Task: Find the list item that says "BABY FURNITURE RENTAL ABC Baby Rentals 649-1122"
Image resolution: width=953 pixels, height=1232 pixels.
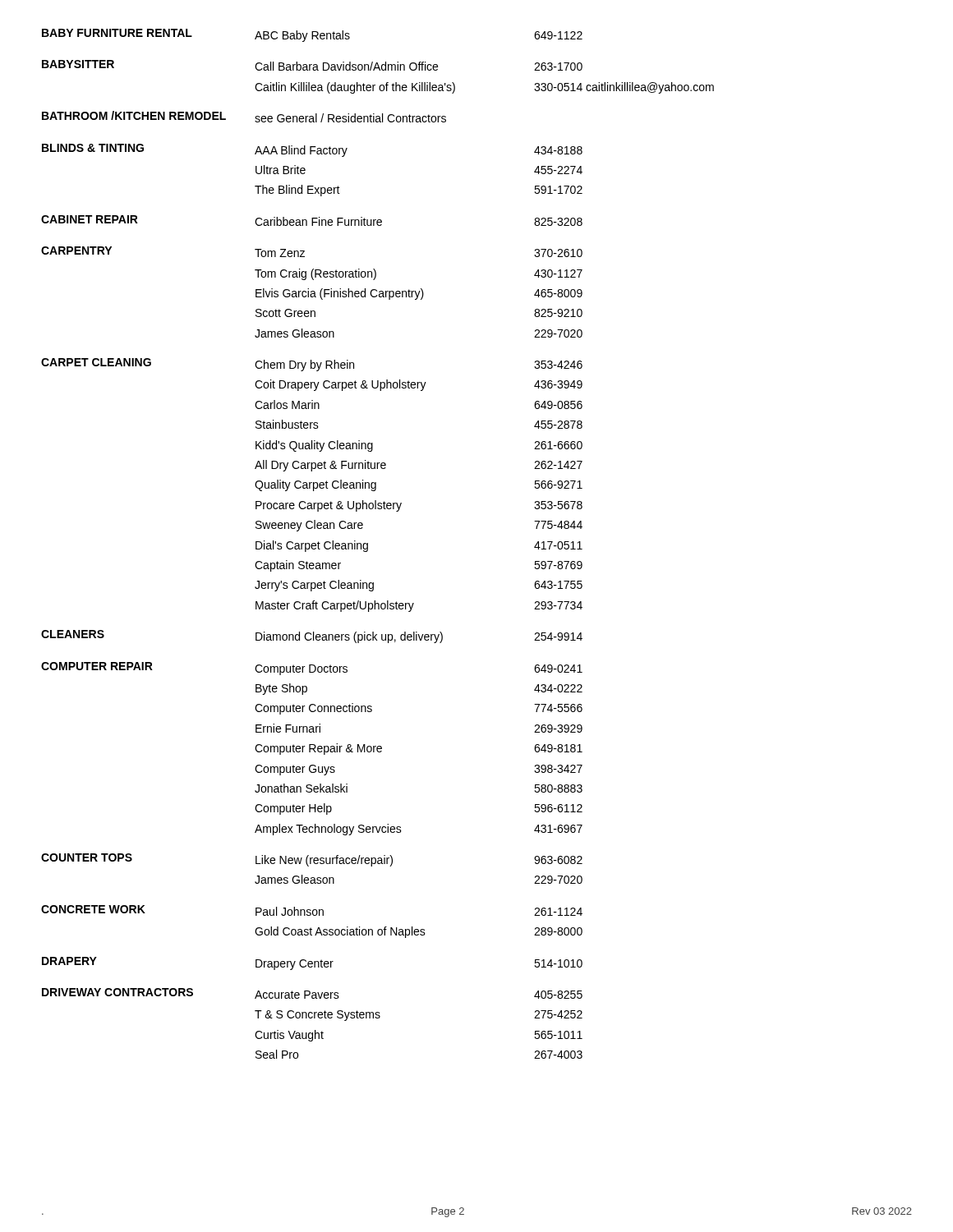Action: [312, 35]
